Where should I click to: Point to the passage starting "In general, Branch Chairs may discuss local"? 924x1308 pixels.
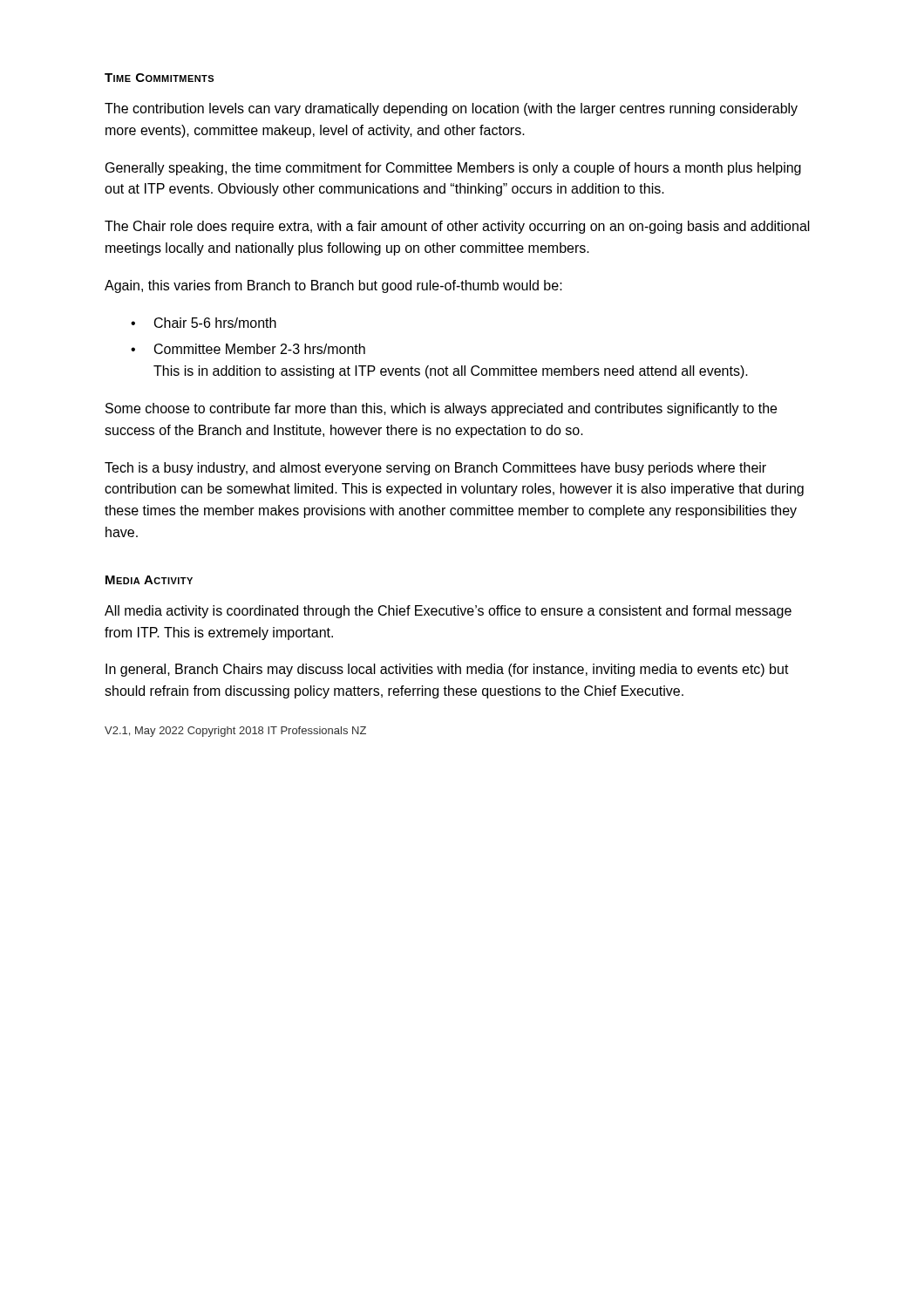point(446,680)
